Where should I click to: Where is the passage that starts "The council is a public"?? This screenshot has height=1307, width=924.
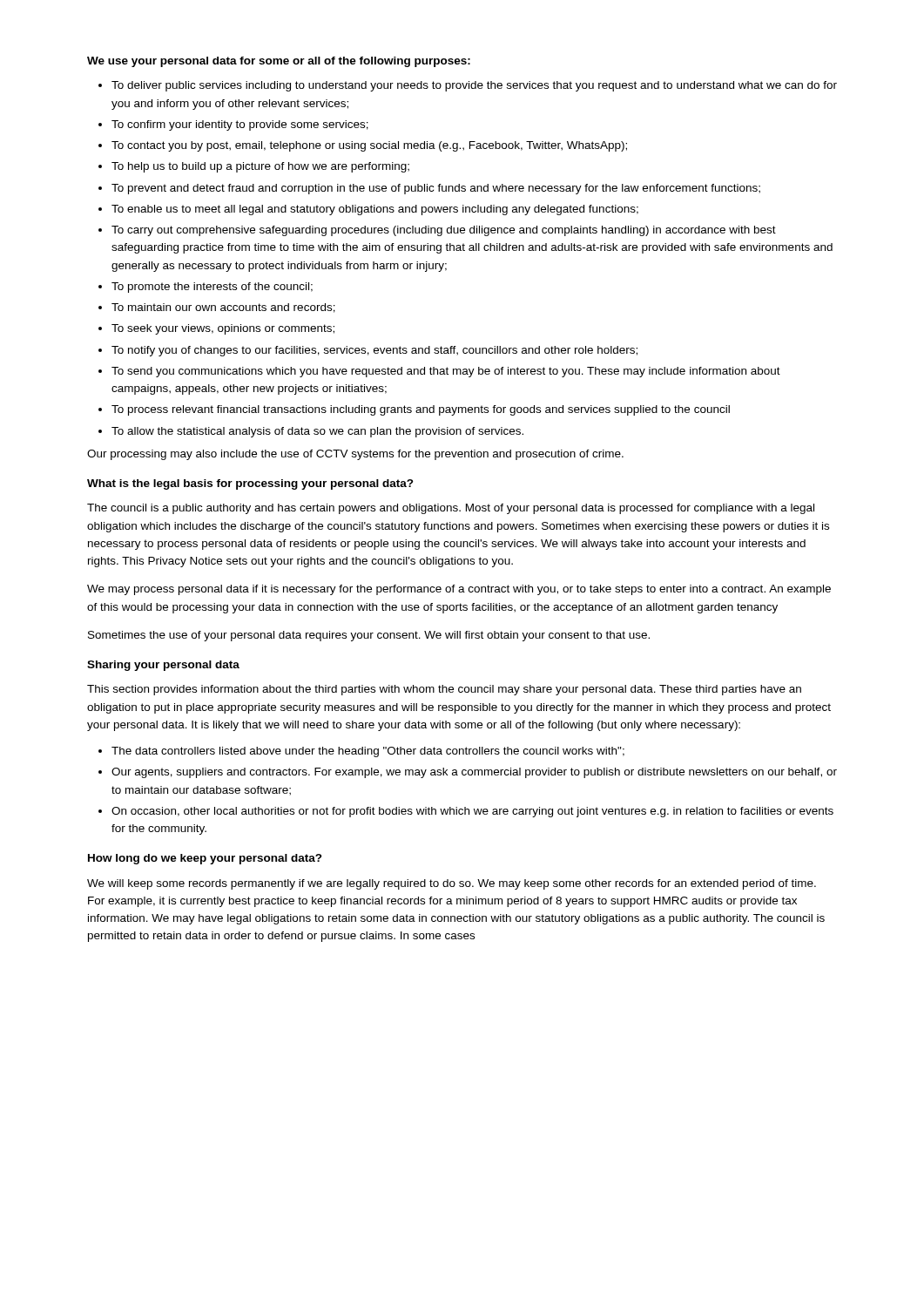tap(458, 534)
